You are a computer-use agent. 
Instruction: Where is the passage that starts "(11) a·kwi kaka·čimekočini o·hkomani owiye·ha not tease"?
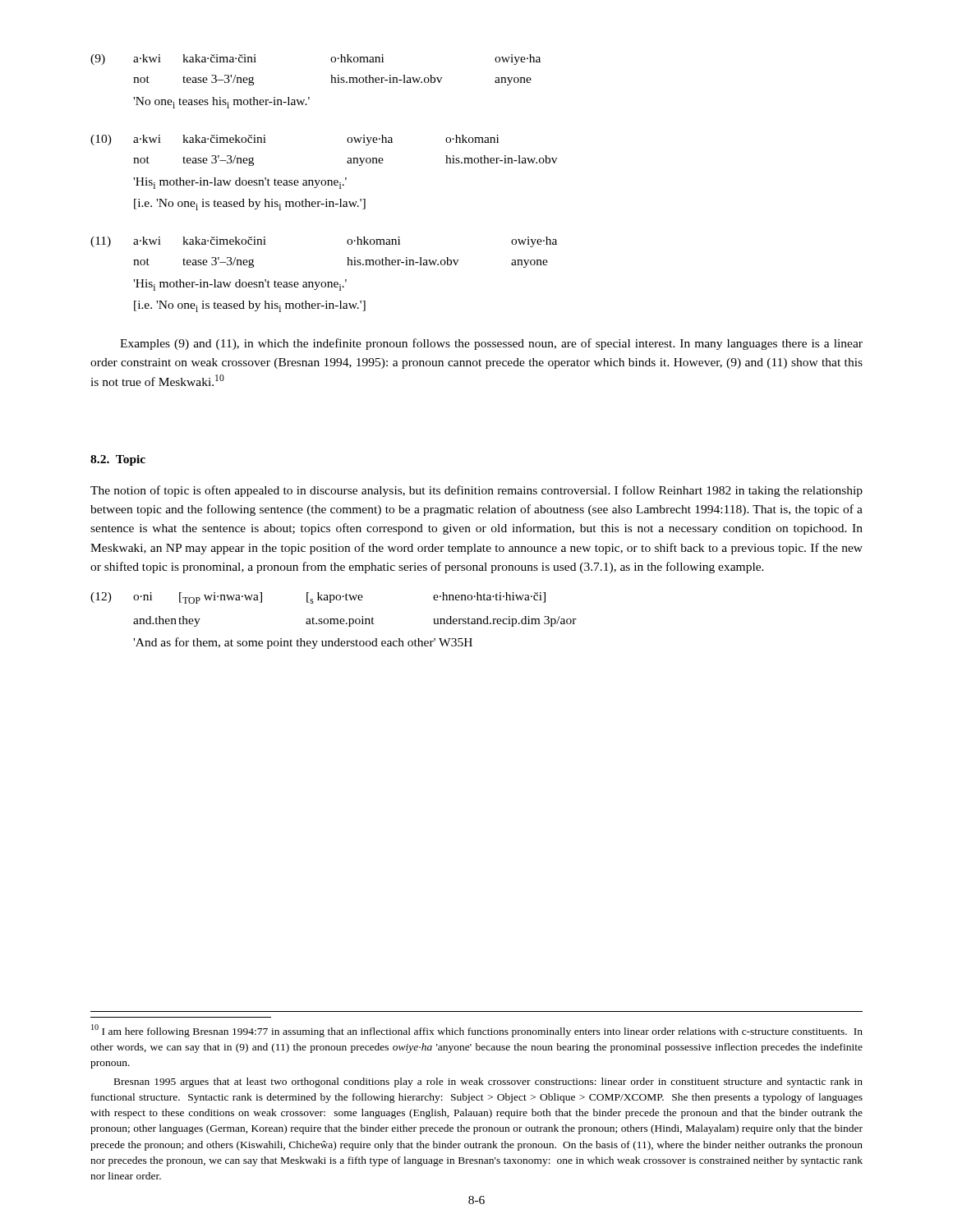[145, 242]
